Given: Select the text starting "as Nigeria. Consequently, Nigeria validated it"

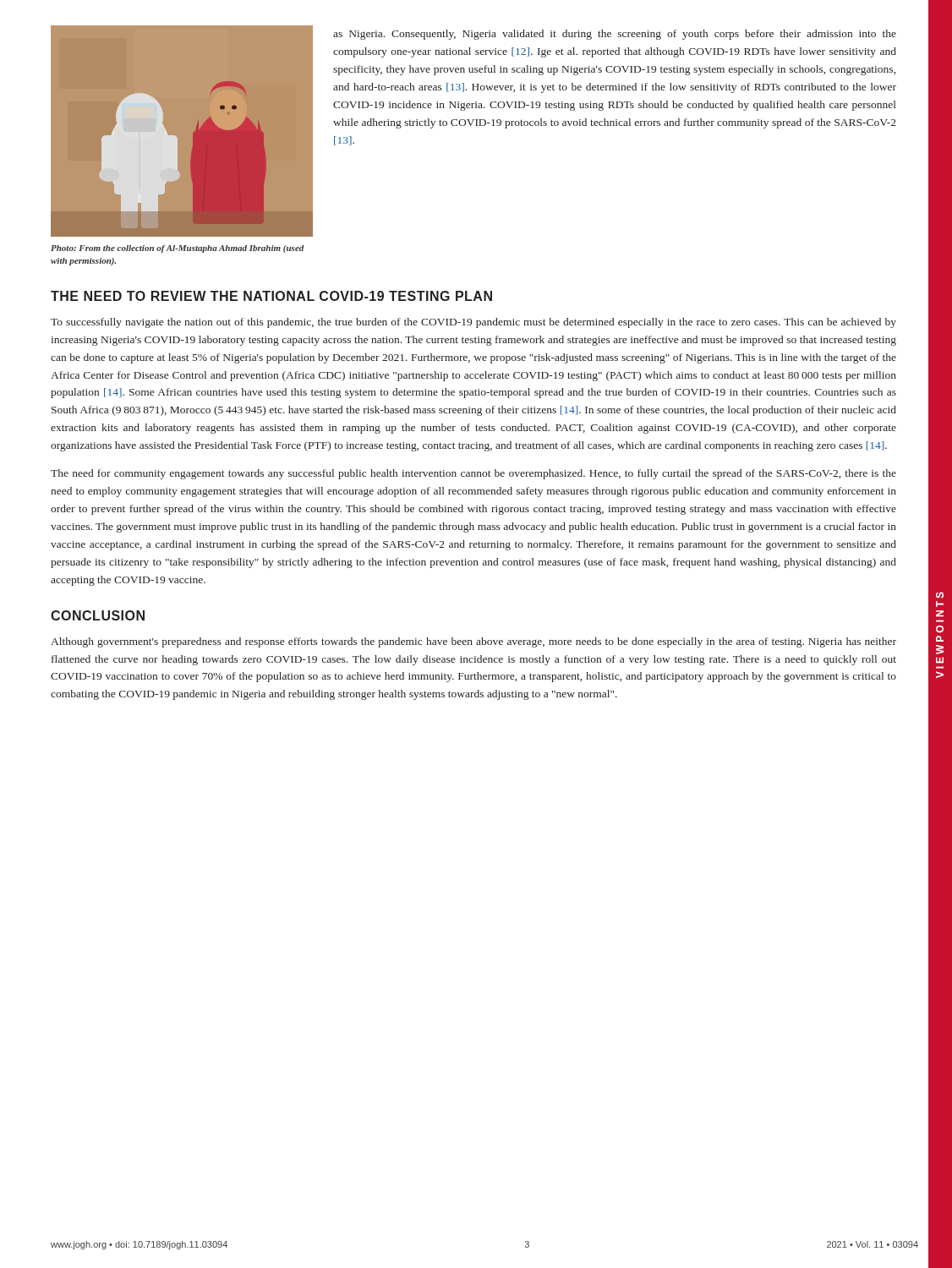Looking at the screenshot, I should pyautogui.click(x=615, y=86).
